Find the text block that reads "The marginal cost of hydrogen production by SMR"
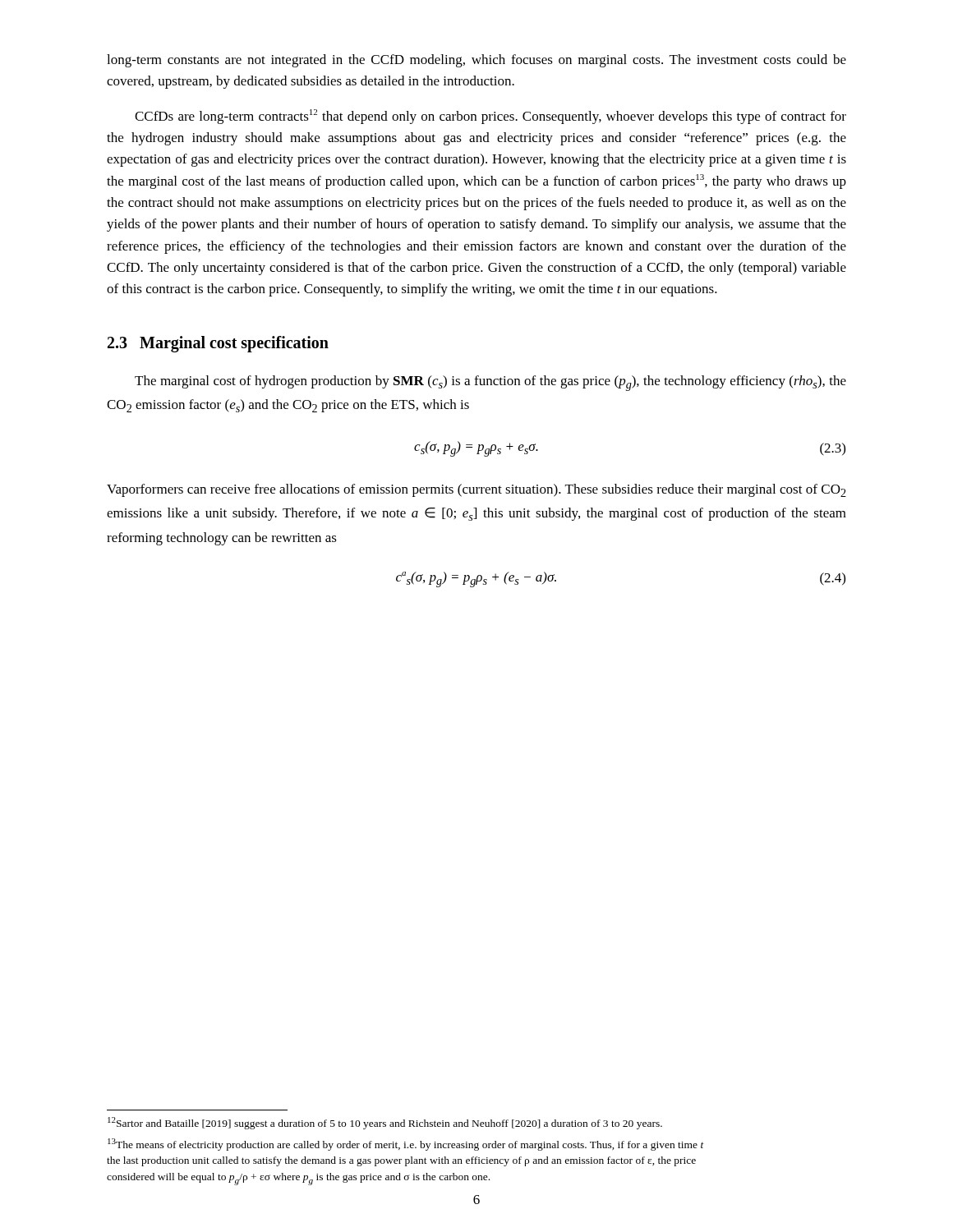The image size is (953, 1232). pyautogui.click(x=476, y=394)
